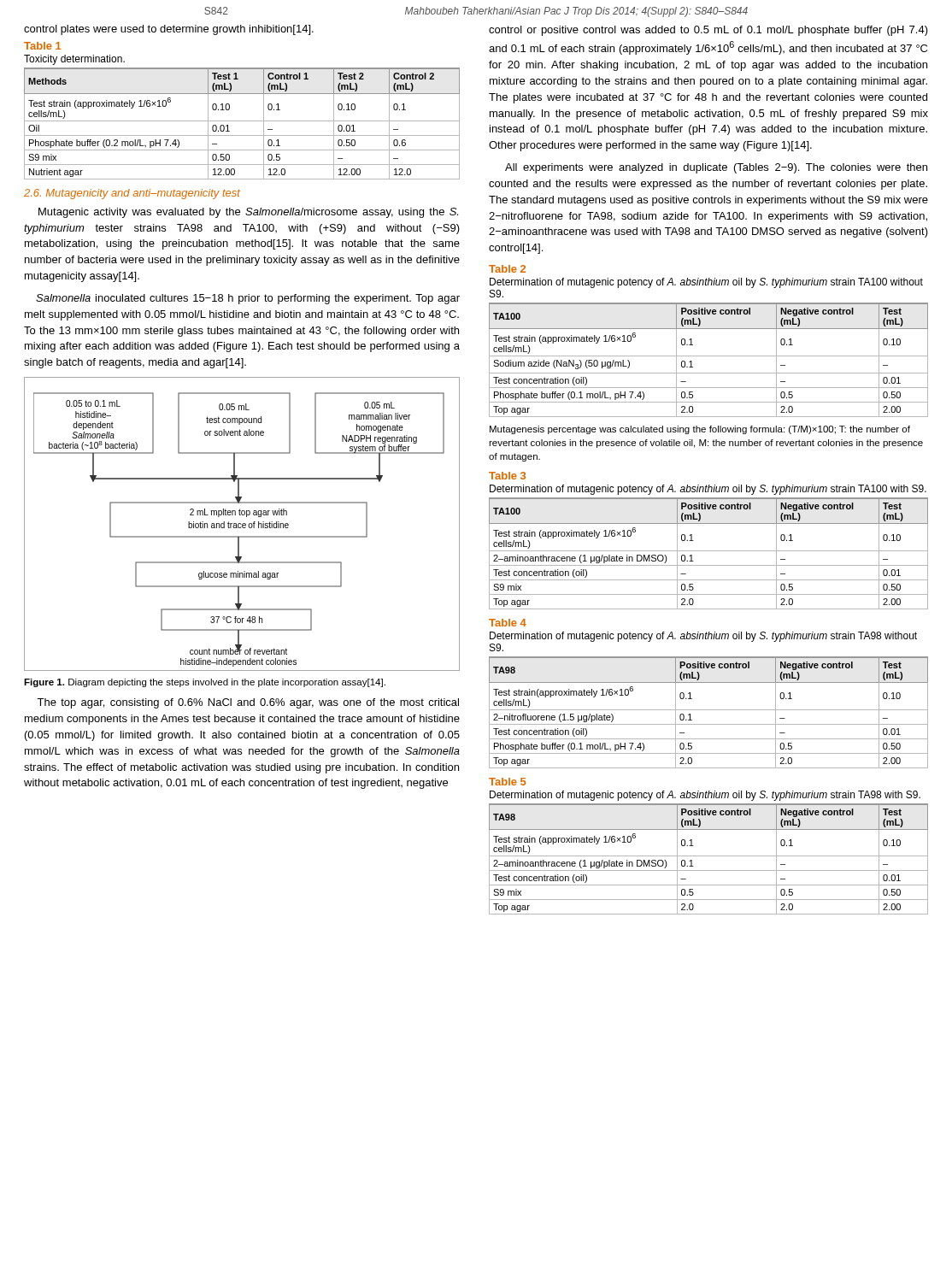Screen dimensions: 1282x952
Task: Select the table that reads "Sodium azide (NaN"
Action: [708, 360]
